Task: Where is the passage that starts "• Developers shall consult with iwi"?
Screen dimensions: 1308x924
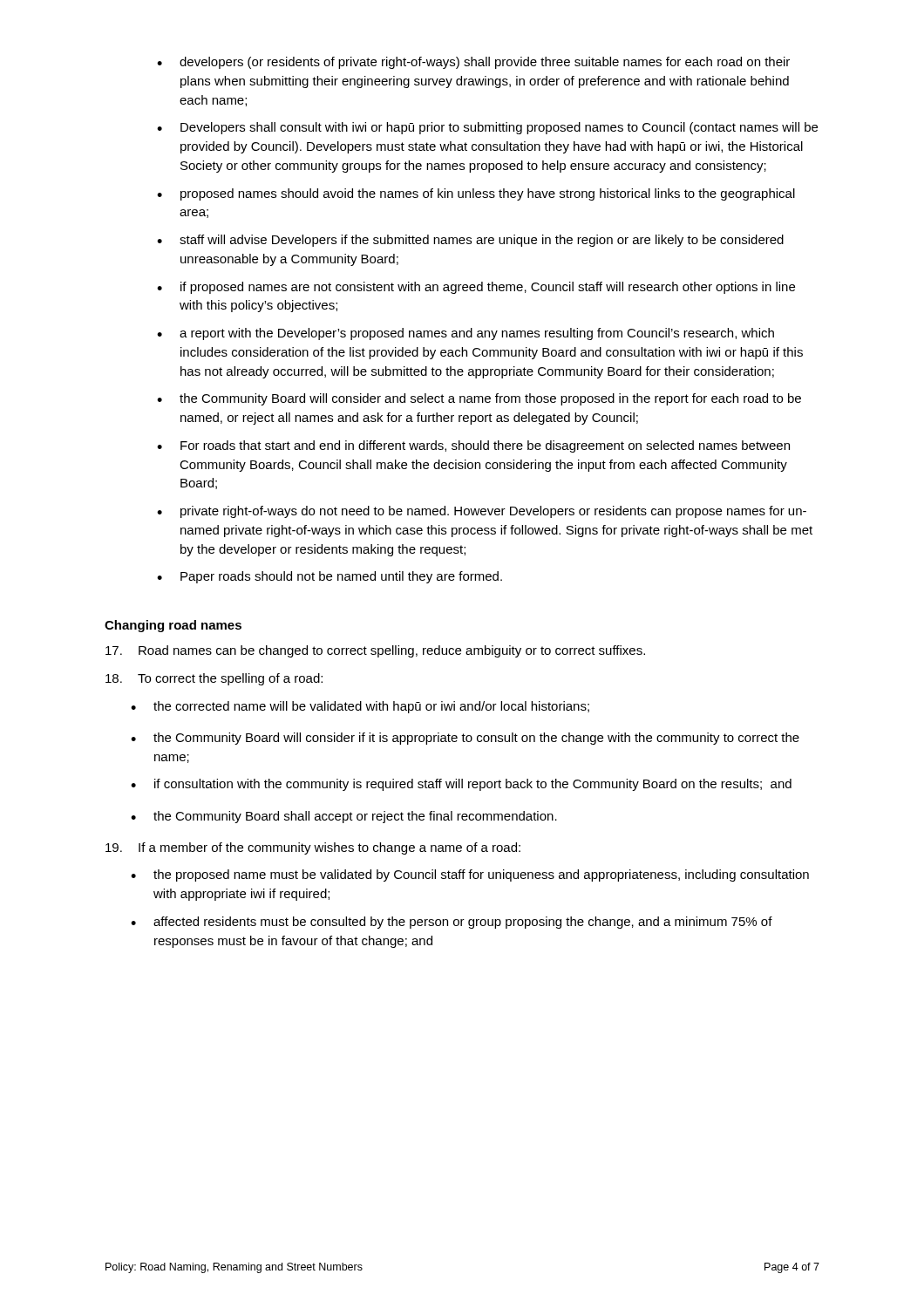Action: (488, 146)
